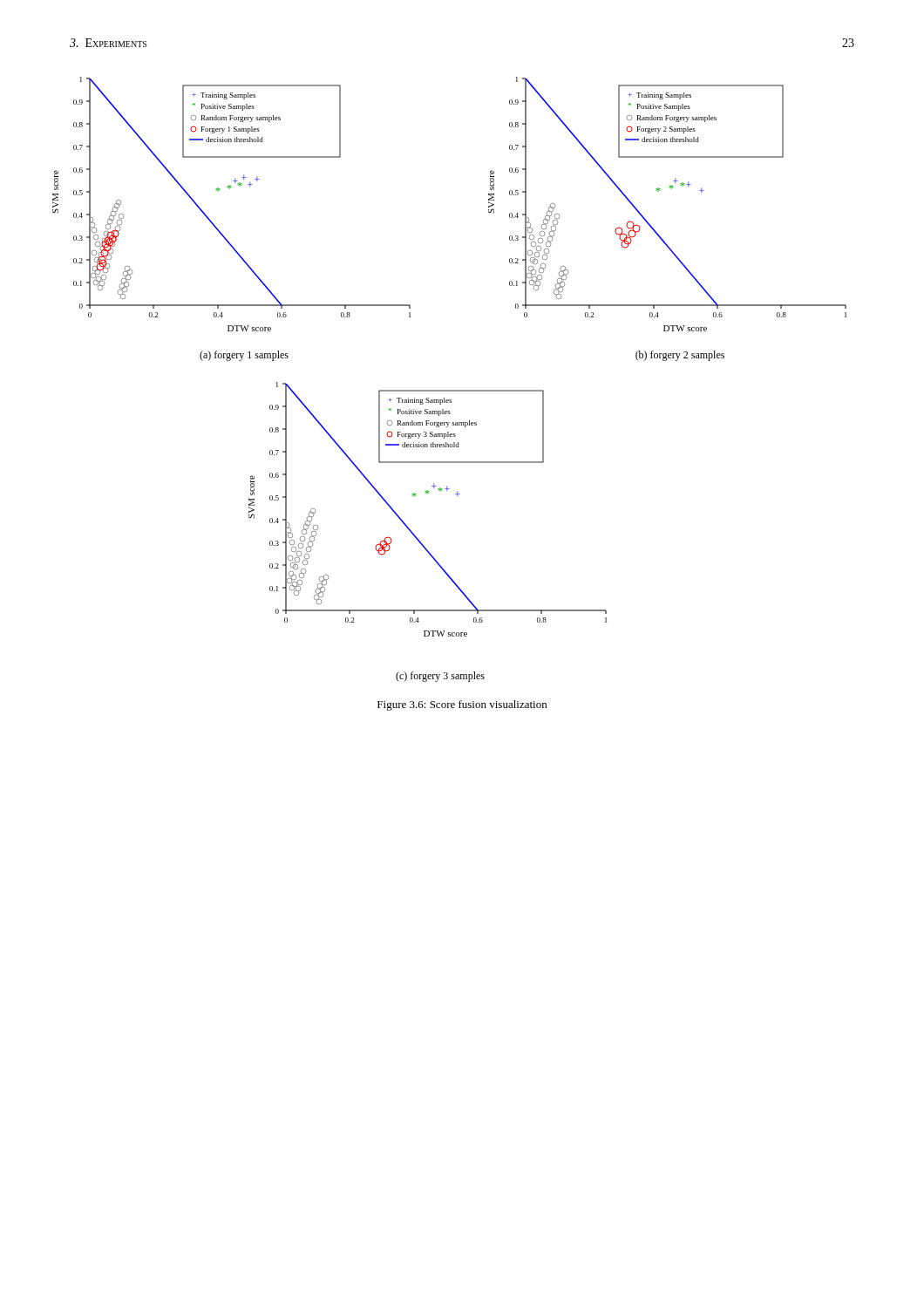Navigate to the text block starting "(c) forgery 3 samples"
This screenshot has height=1308, width=924.
click(x=440, y=676)
